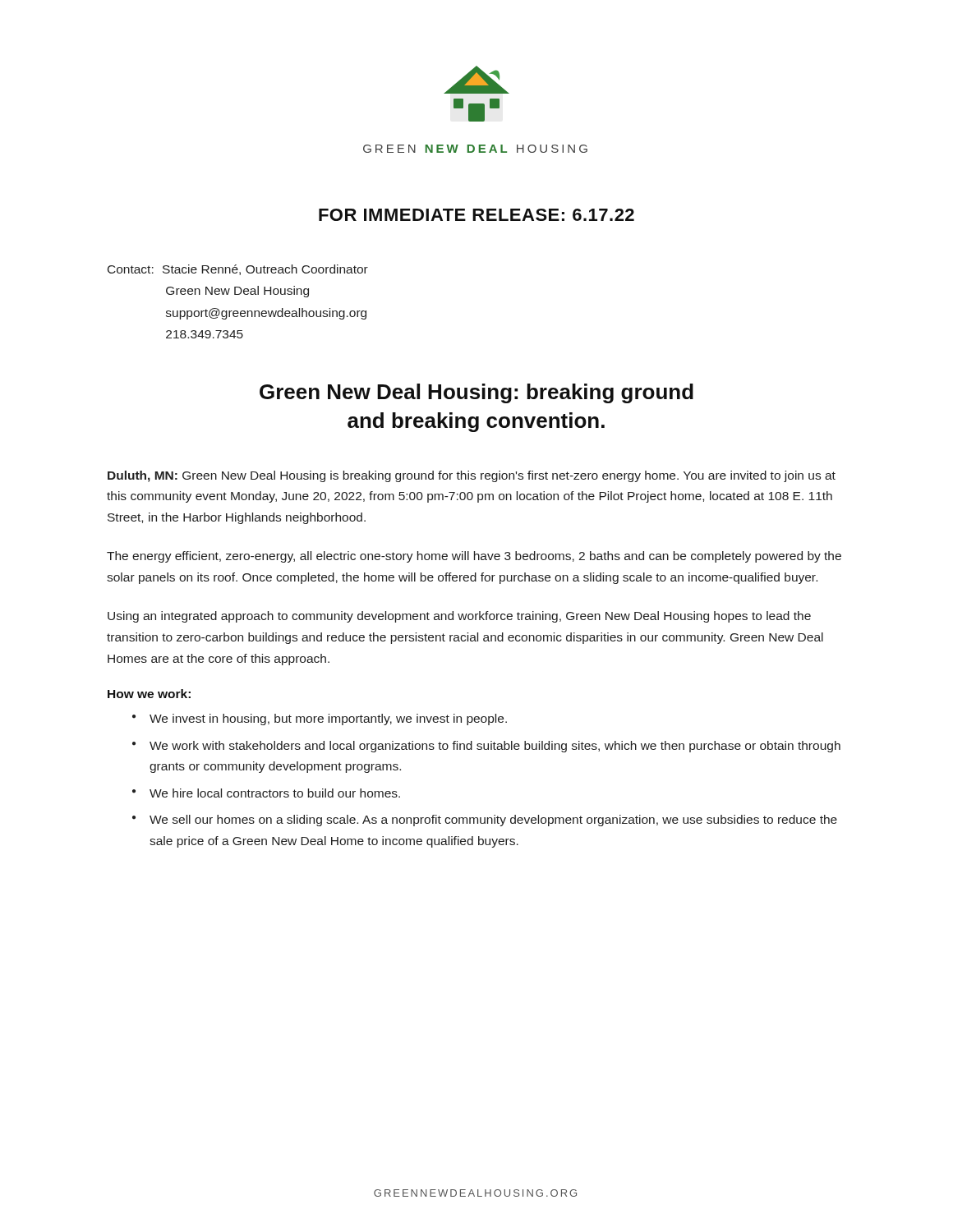Find "We hire local contractors to build our homes." on this page
Image resolution: width=953 pixels, height=1232 pixels.
tap(275, 793)
